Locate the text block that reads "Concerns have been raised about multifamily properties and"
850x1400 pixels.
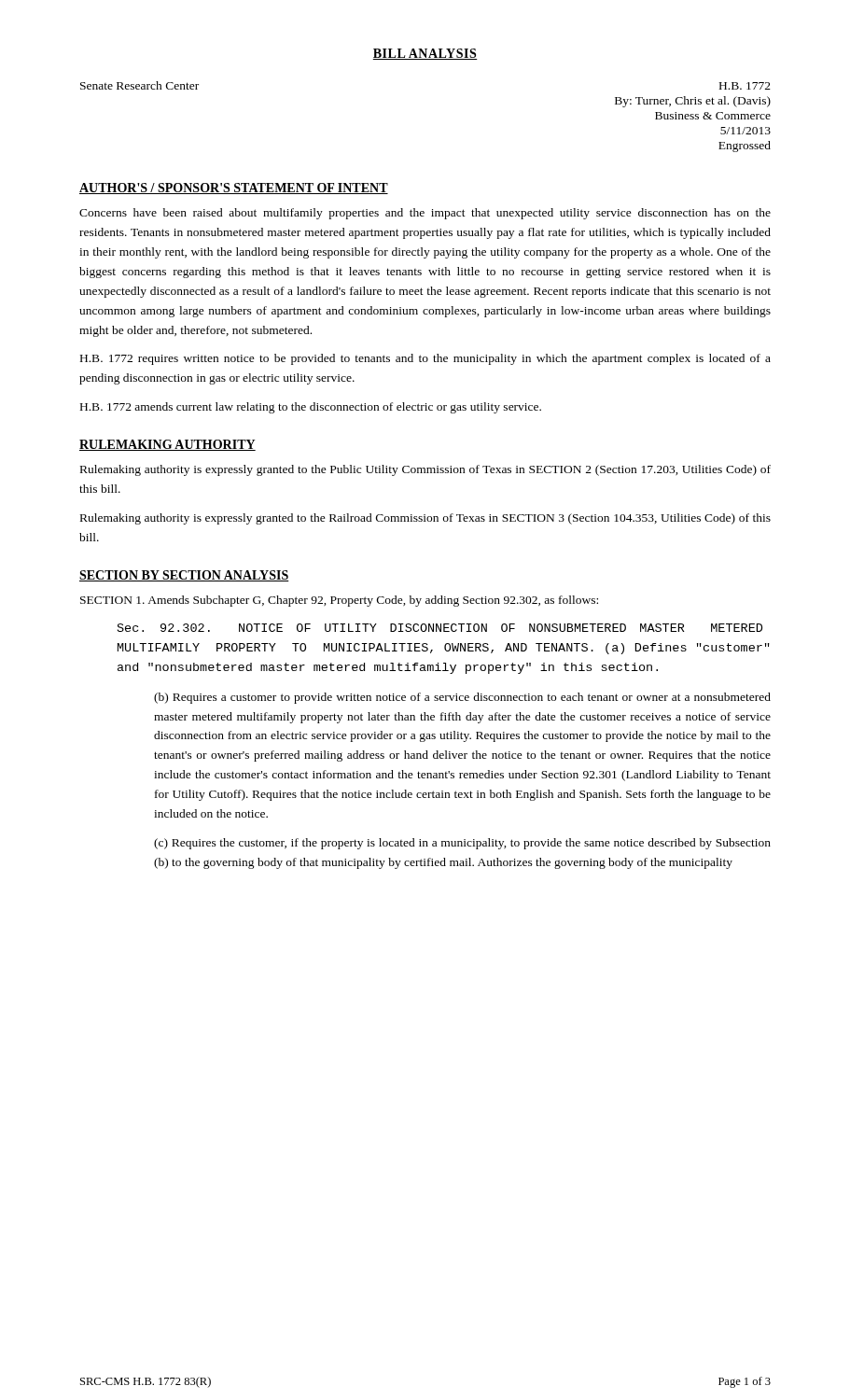pos(425,271)
